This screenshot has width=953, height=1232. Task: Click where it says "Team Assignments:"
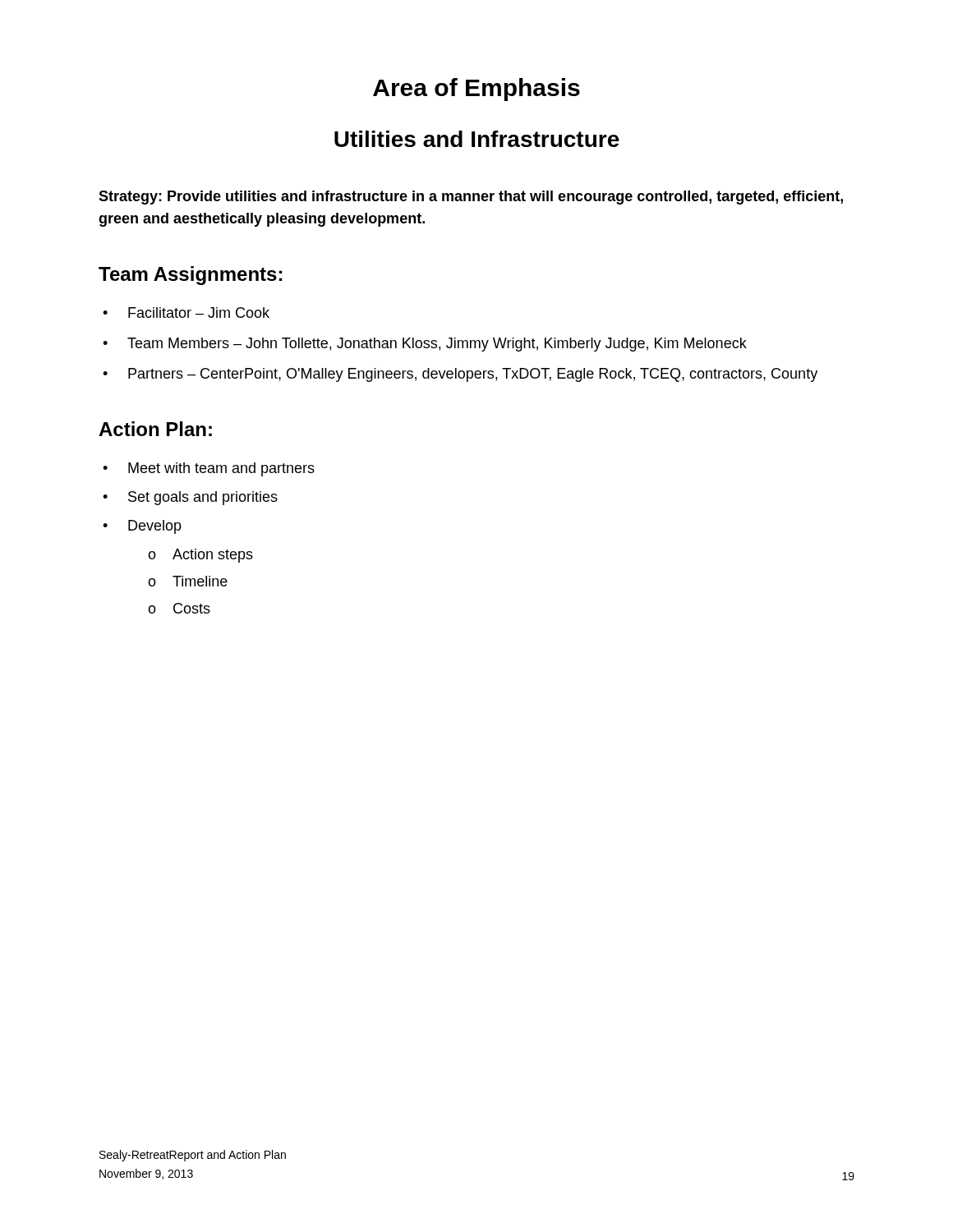click(191, 274)
